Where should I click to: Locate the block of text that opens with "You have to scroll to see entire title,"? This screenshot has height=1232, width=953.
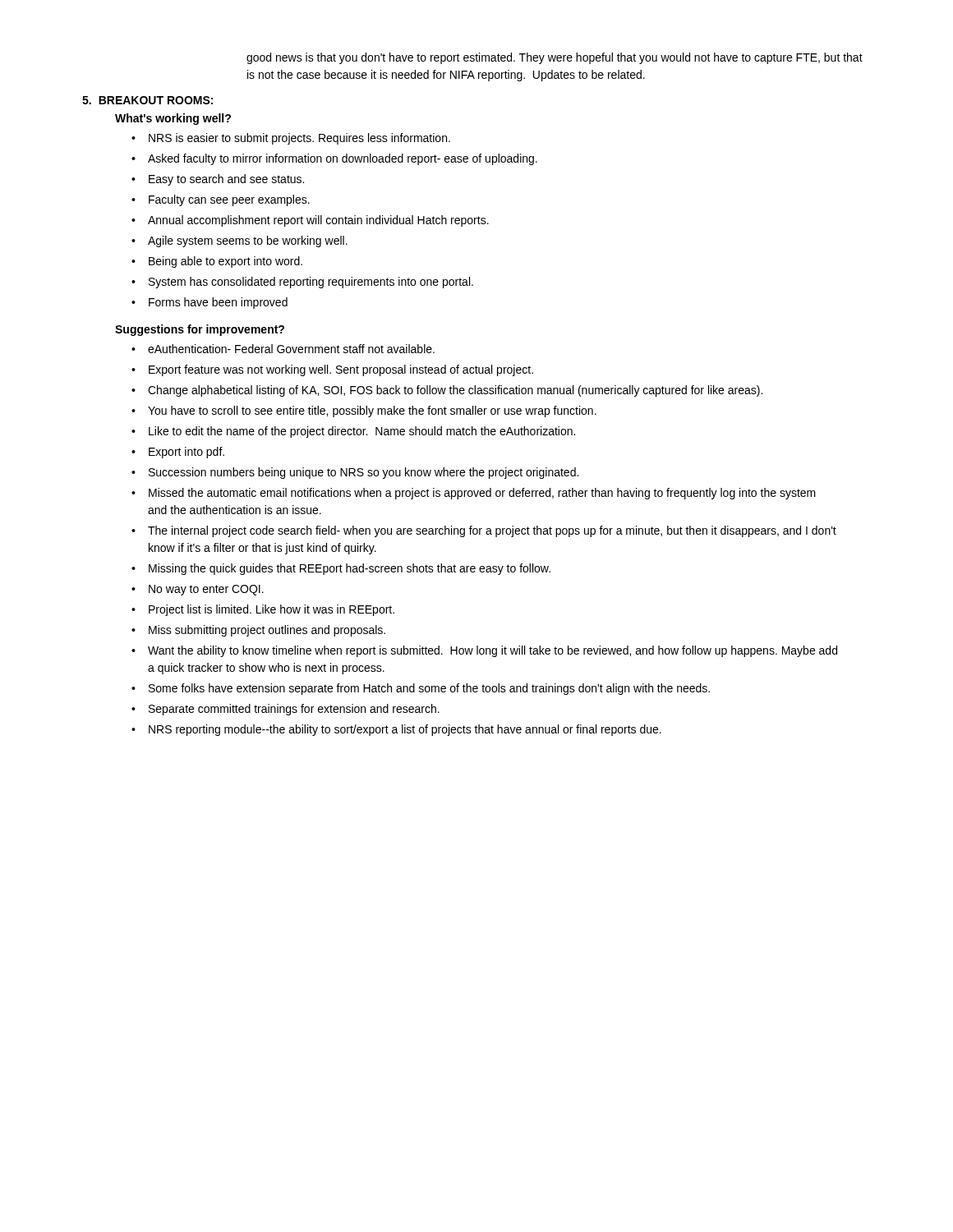tap(372, 411)
